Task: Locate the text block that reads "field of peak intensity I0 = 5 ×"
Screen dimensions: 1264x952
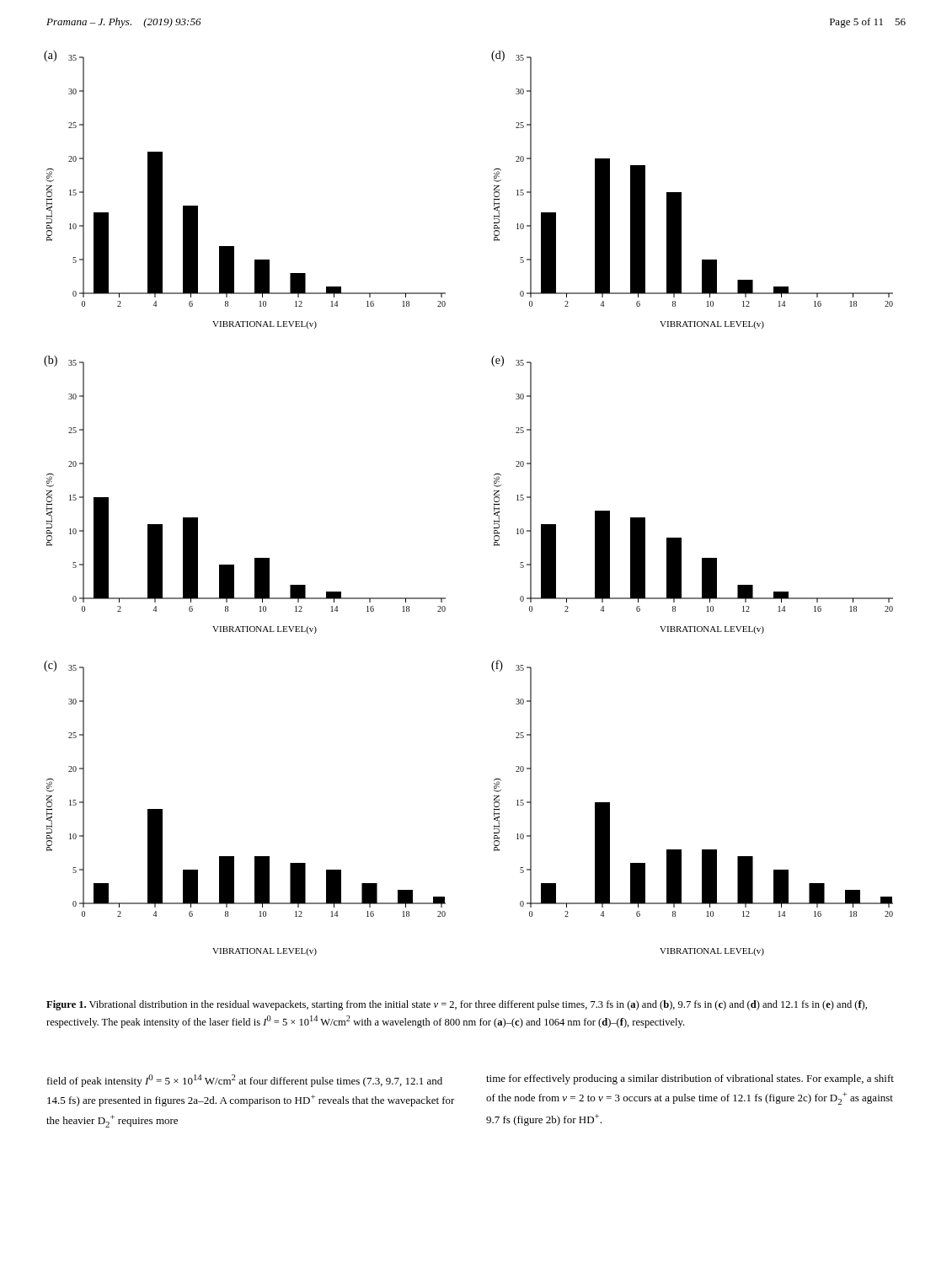Action: coord(250,1100)
